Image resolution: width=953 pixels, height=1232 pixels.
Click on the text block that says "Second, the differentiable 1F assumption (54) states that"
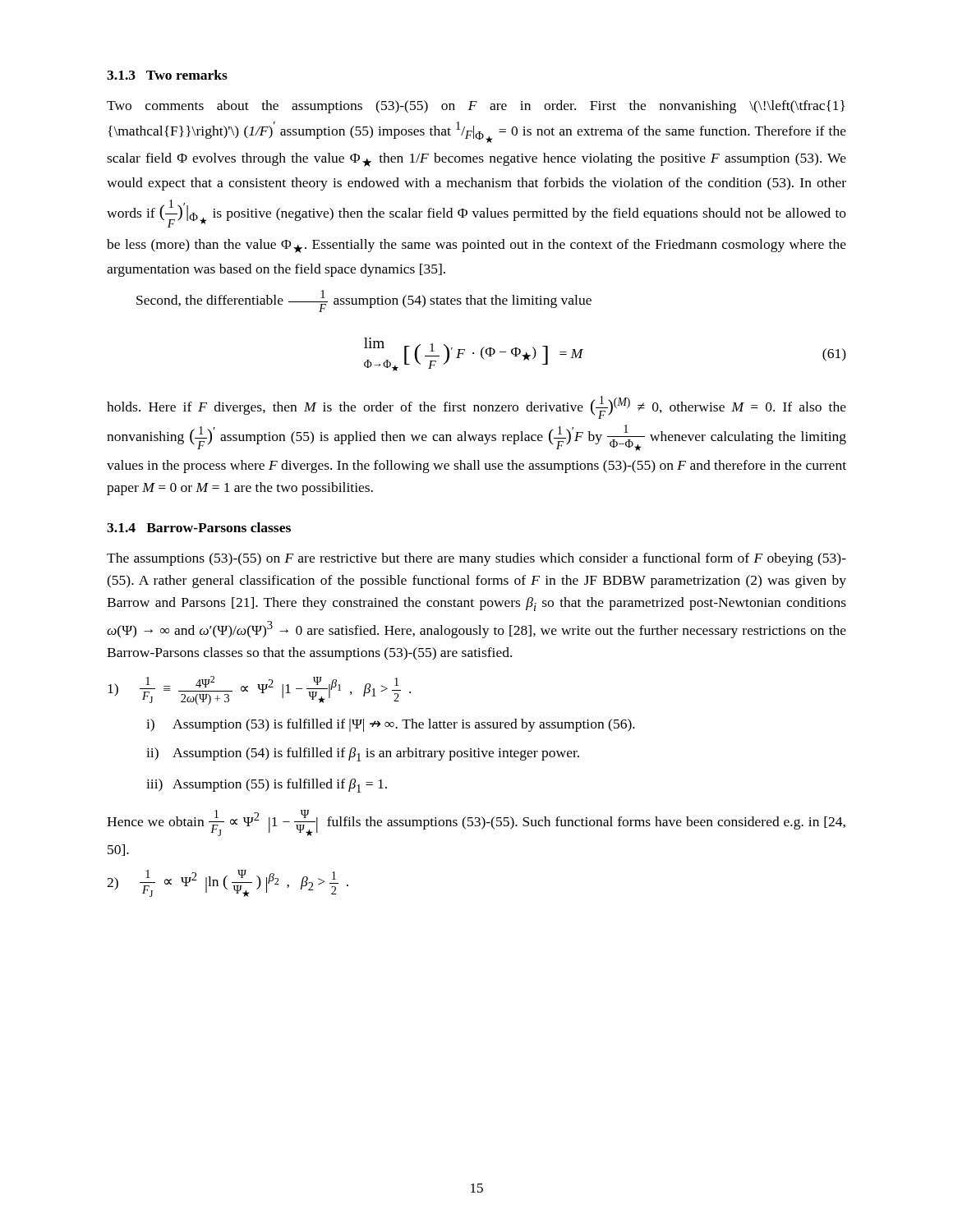tap(476, 302)
